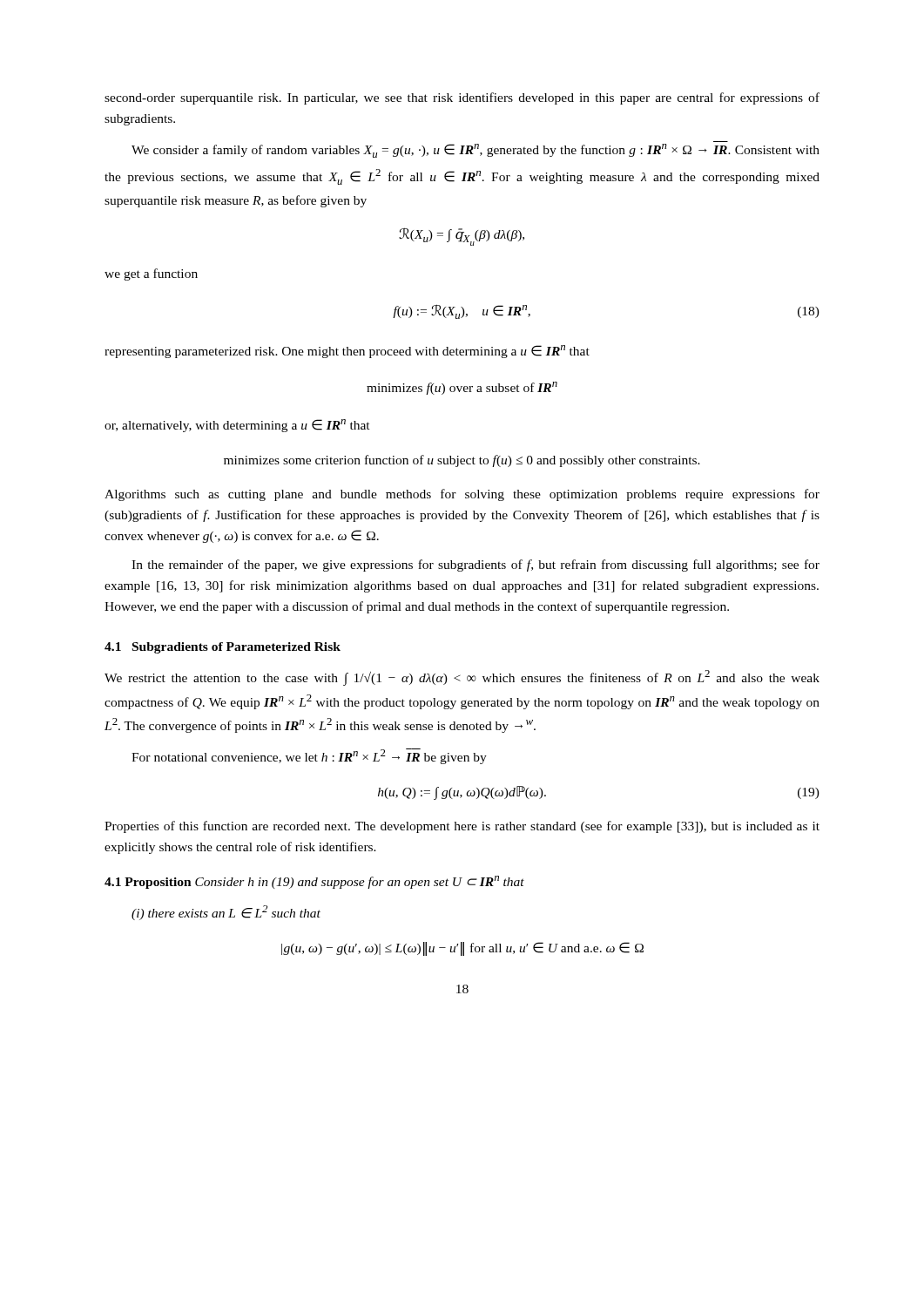Locate the element starting "f(u) := ℛ(Xu), u"
Screen dimensions: 1307x924
(462, 311)
